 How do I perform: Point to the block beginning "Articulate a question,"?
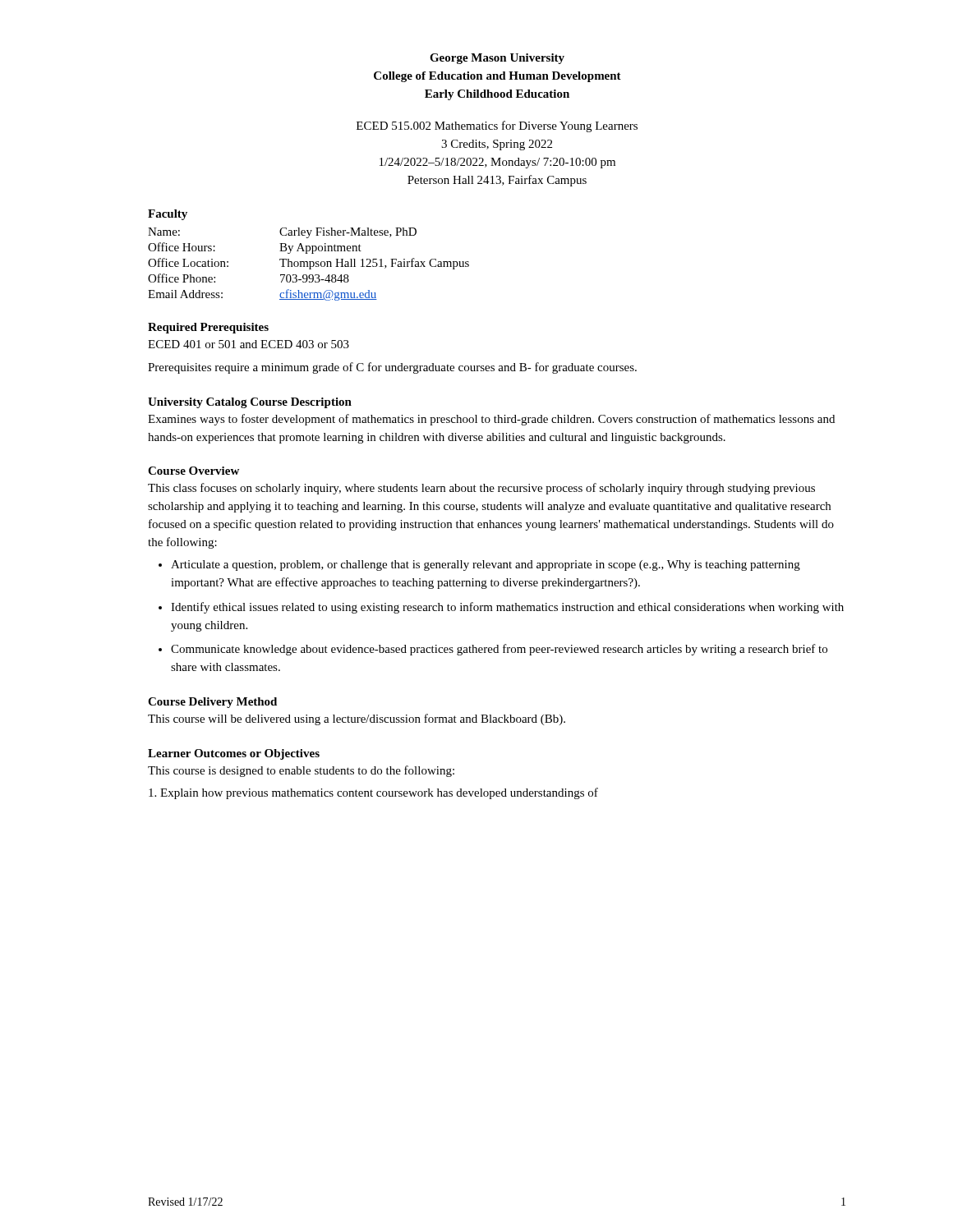click(485, 573)
